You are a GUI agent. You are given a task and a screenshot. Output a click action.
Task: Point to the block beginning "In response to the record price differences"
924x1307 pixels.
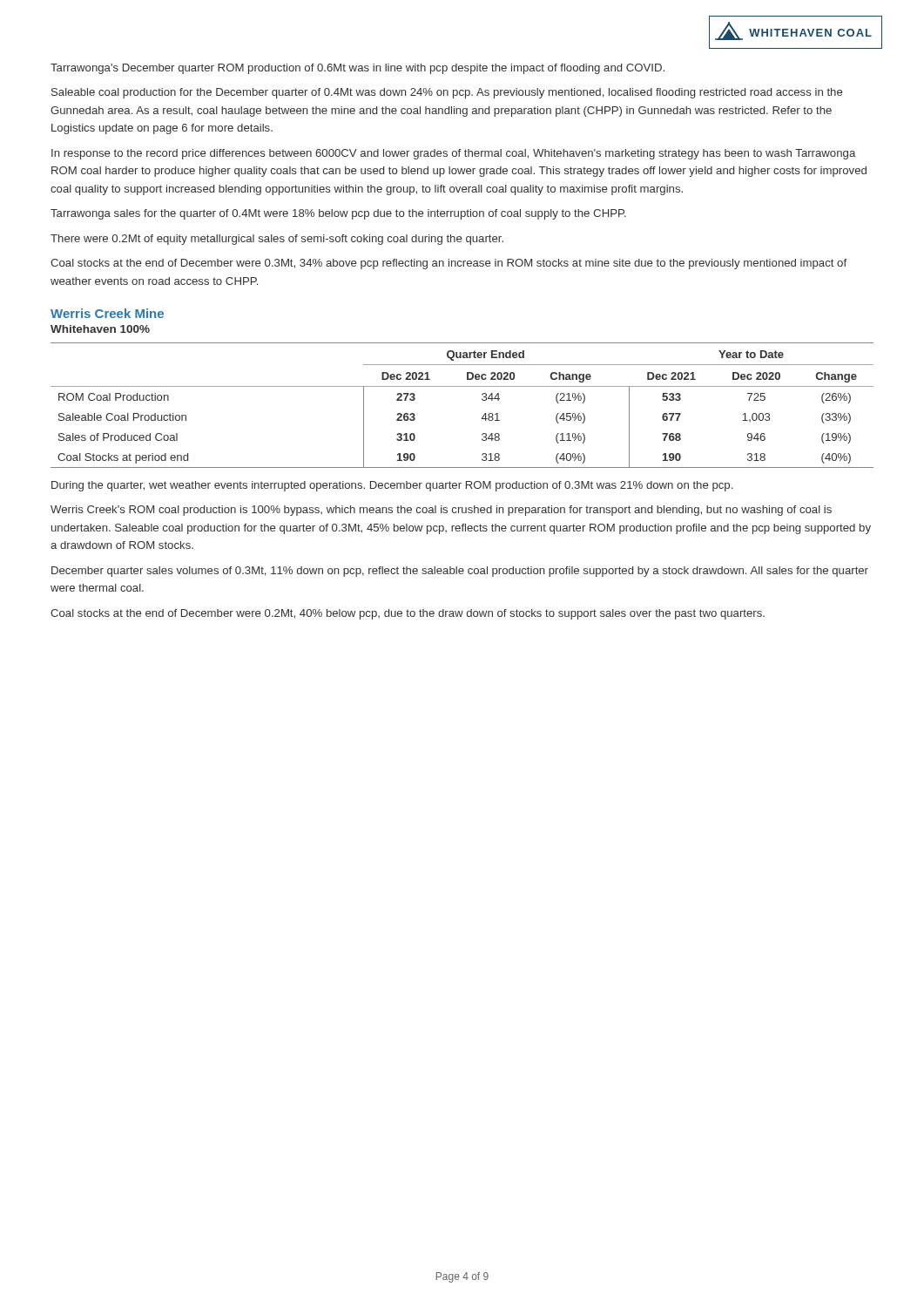(x=459, y=171)
